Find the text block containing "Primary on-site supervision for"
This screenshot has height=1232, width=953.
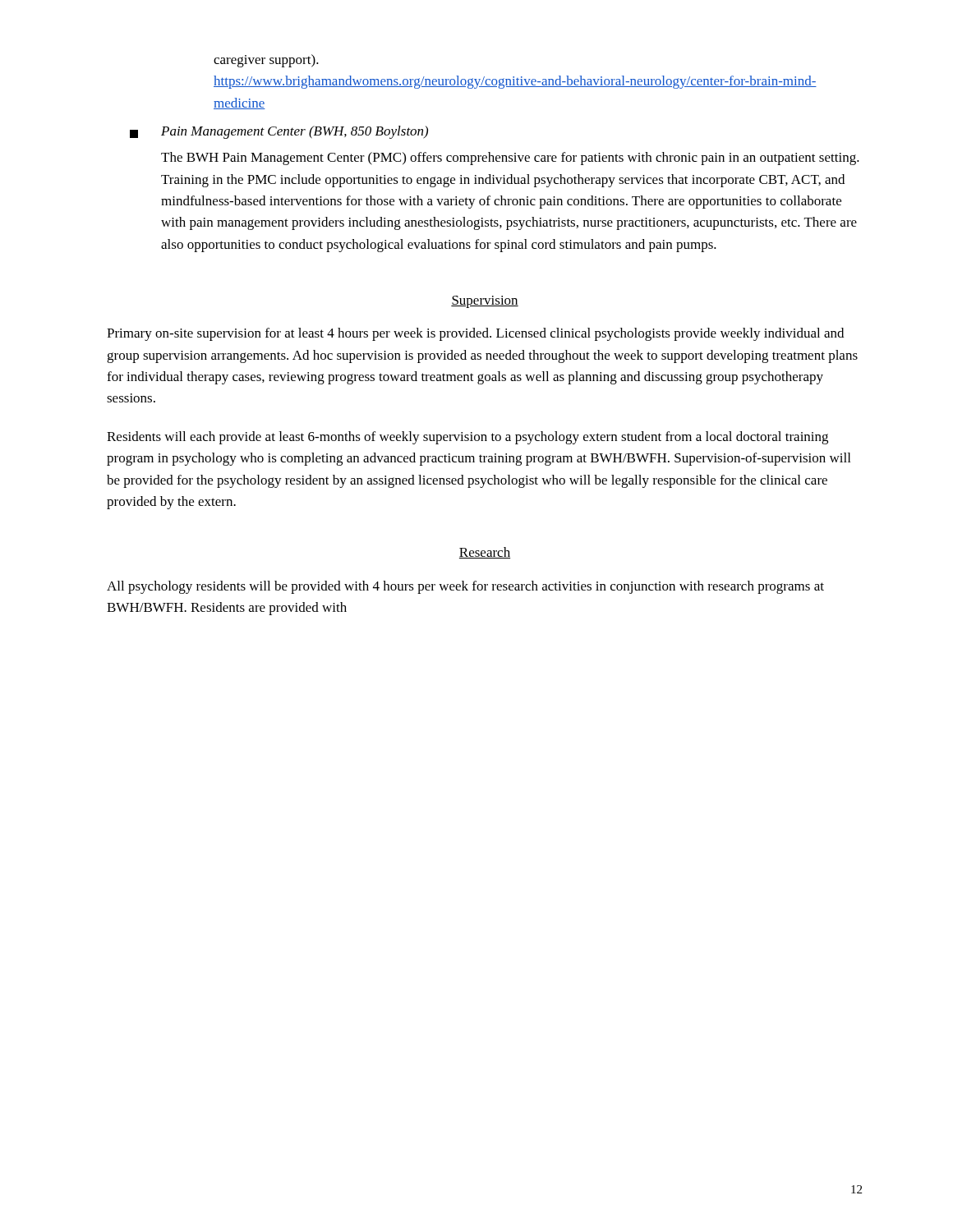(x=482, y=366)
